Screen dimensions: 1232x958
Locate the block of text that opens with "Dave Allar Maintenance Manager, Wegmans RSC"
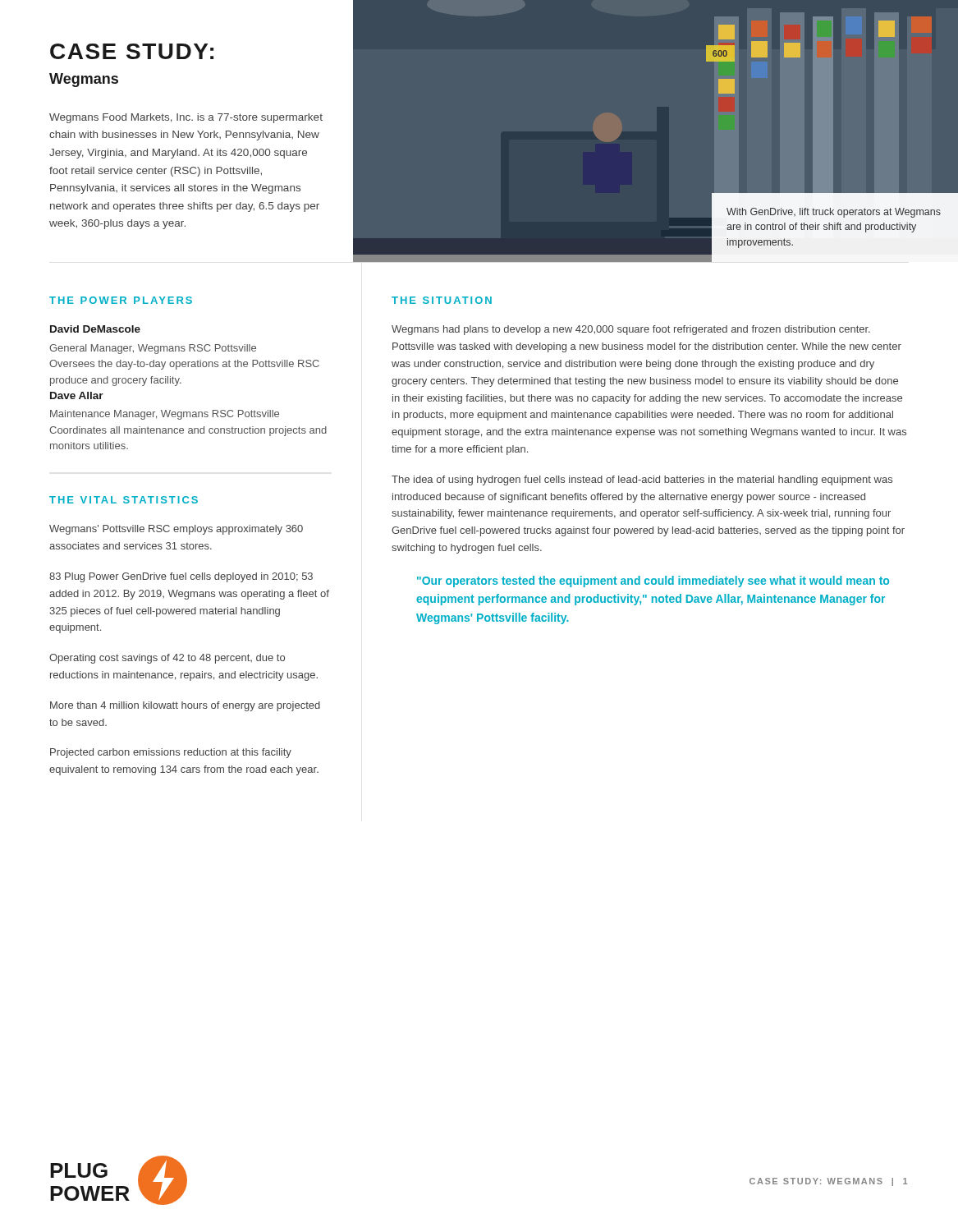coord(190,421)
